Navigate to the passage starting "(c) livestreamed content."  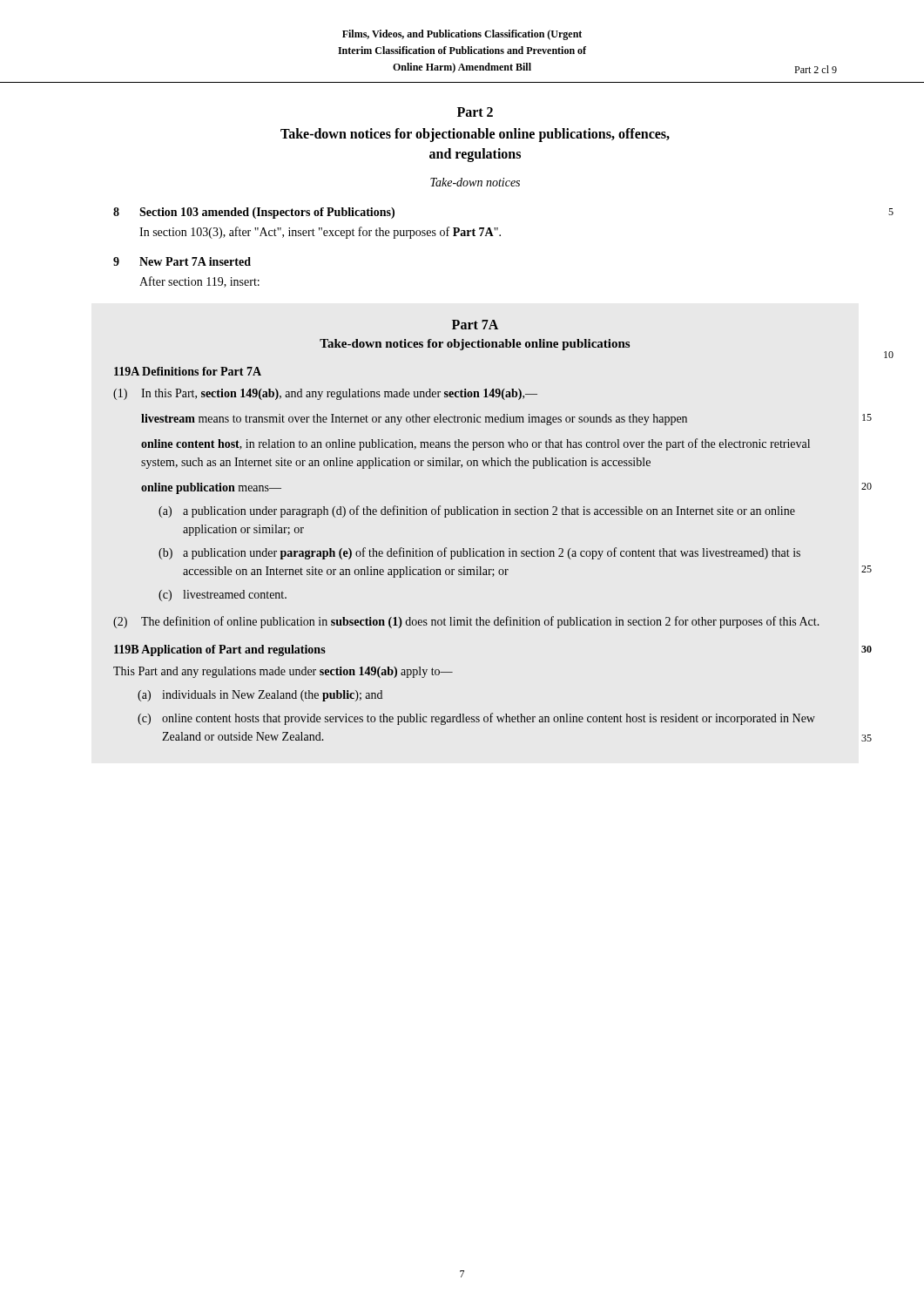[x=223, y=596]
